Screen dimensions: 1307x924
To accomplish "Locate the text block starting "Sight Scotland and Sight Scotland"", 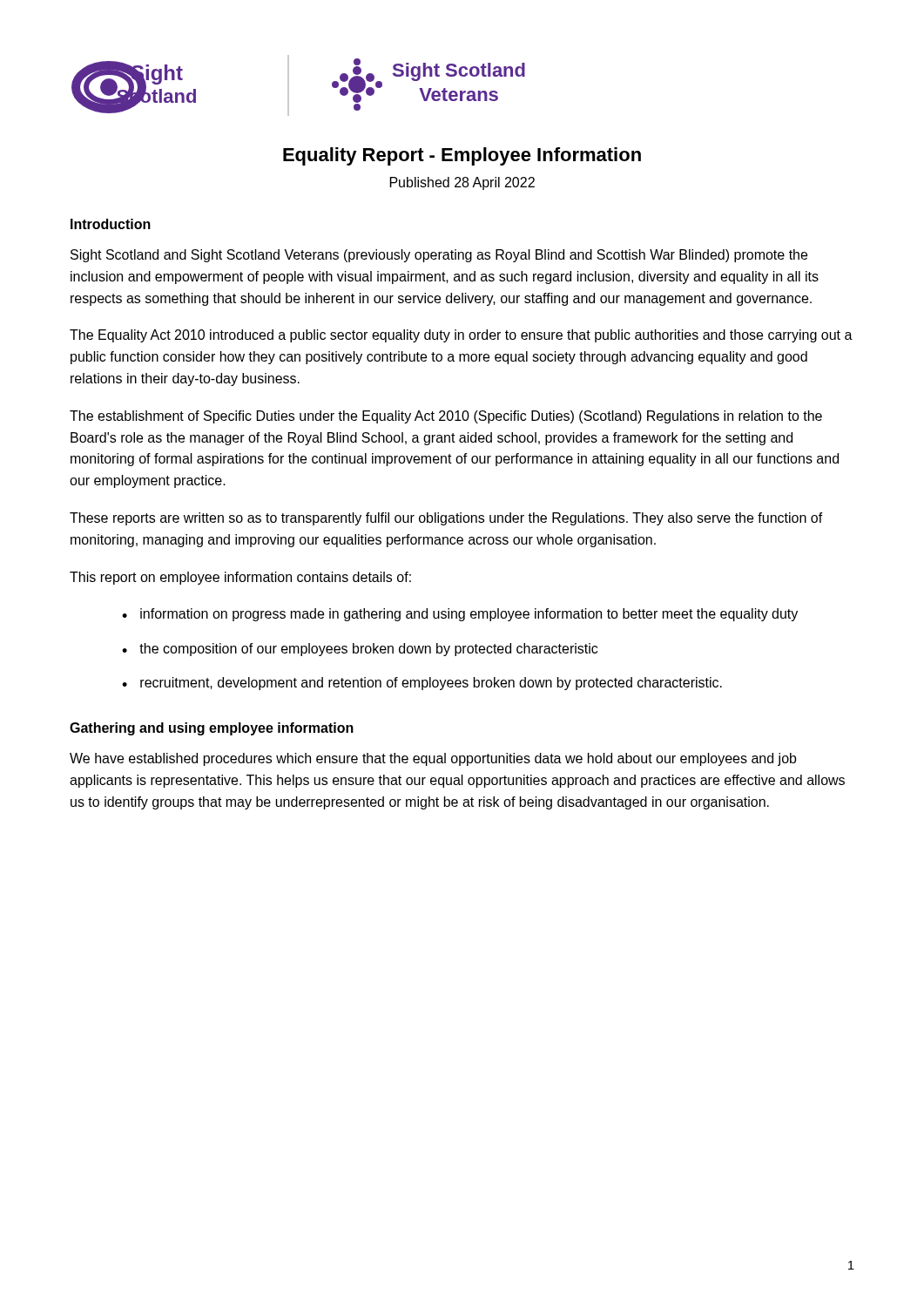I will 444,276.
